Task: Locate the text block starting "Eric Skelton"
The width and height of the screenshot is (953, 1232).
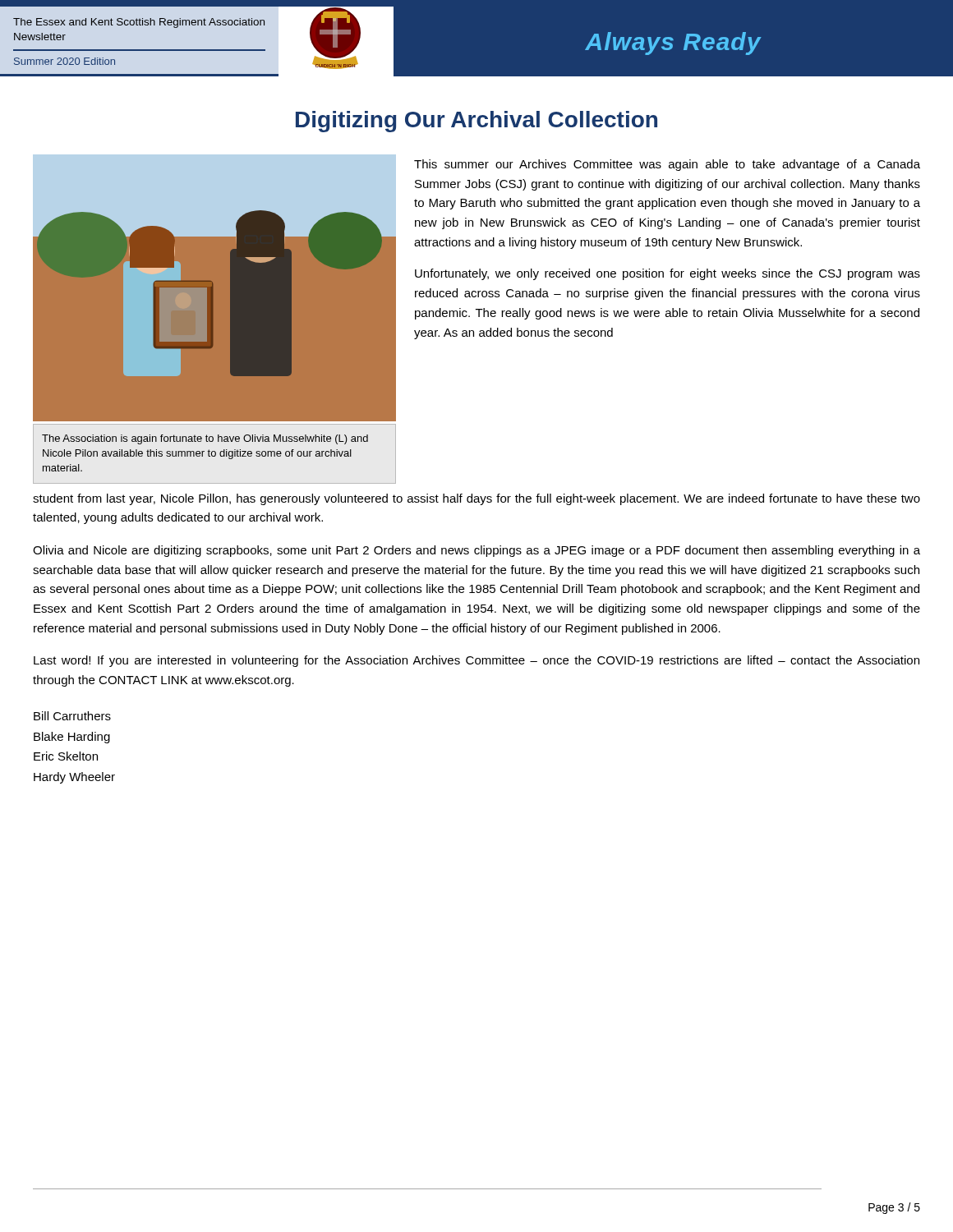Action: pyautogui.click(x=66, y=756)
